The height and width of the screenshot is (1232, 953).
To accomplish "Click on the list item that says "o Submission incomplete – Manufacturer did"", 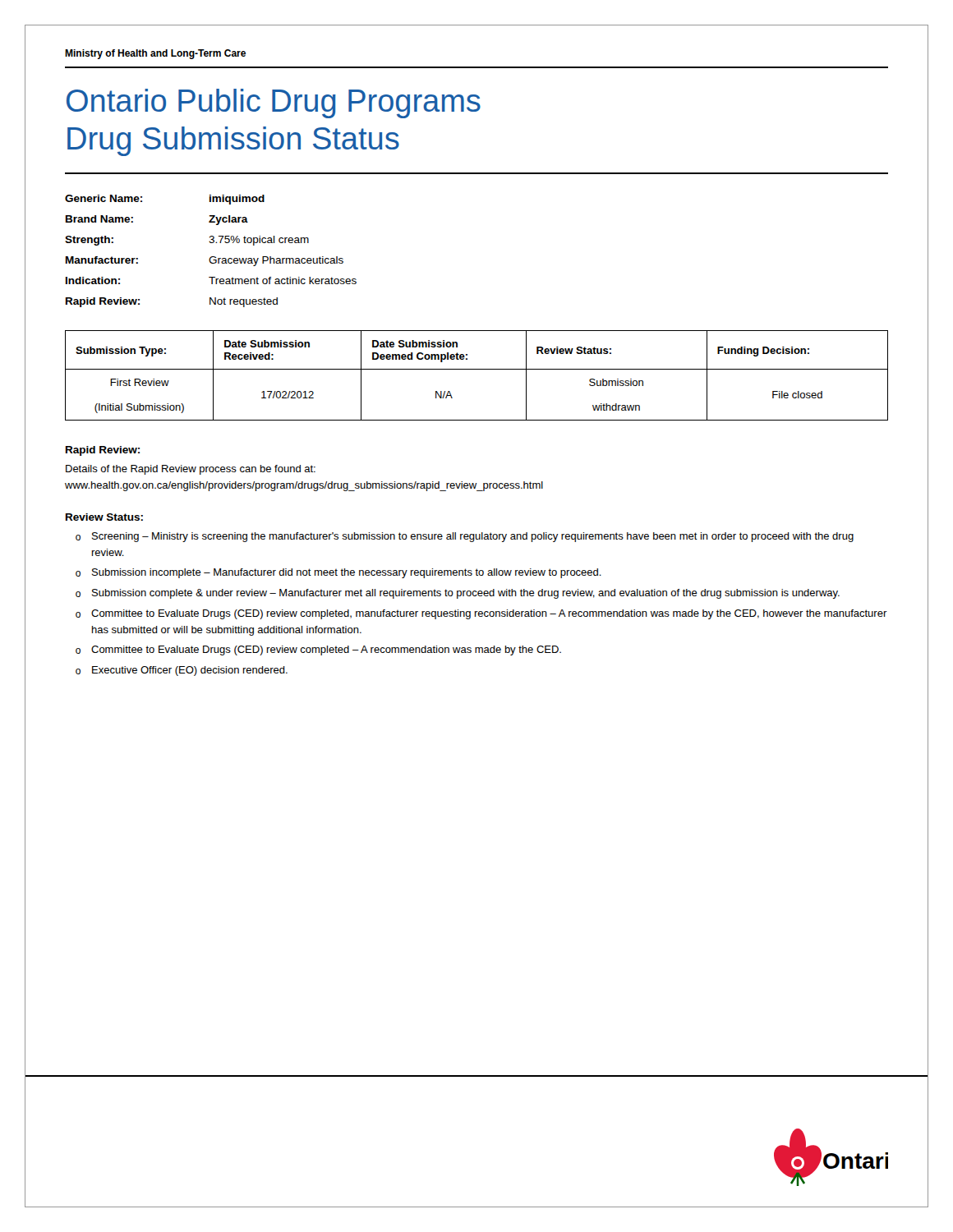I will pyautogui.click(x=476, y=573).
